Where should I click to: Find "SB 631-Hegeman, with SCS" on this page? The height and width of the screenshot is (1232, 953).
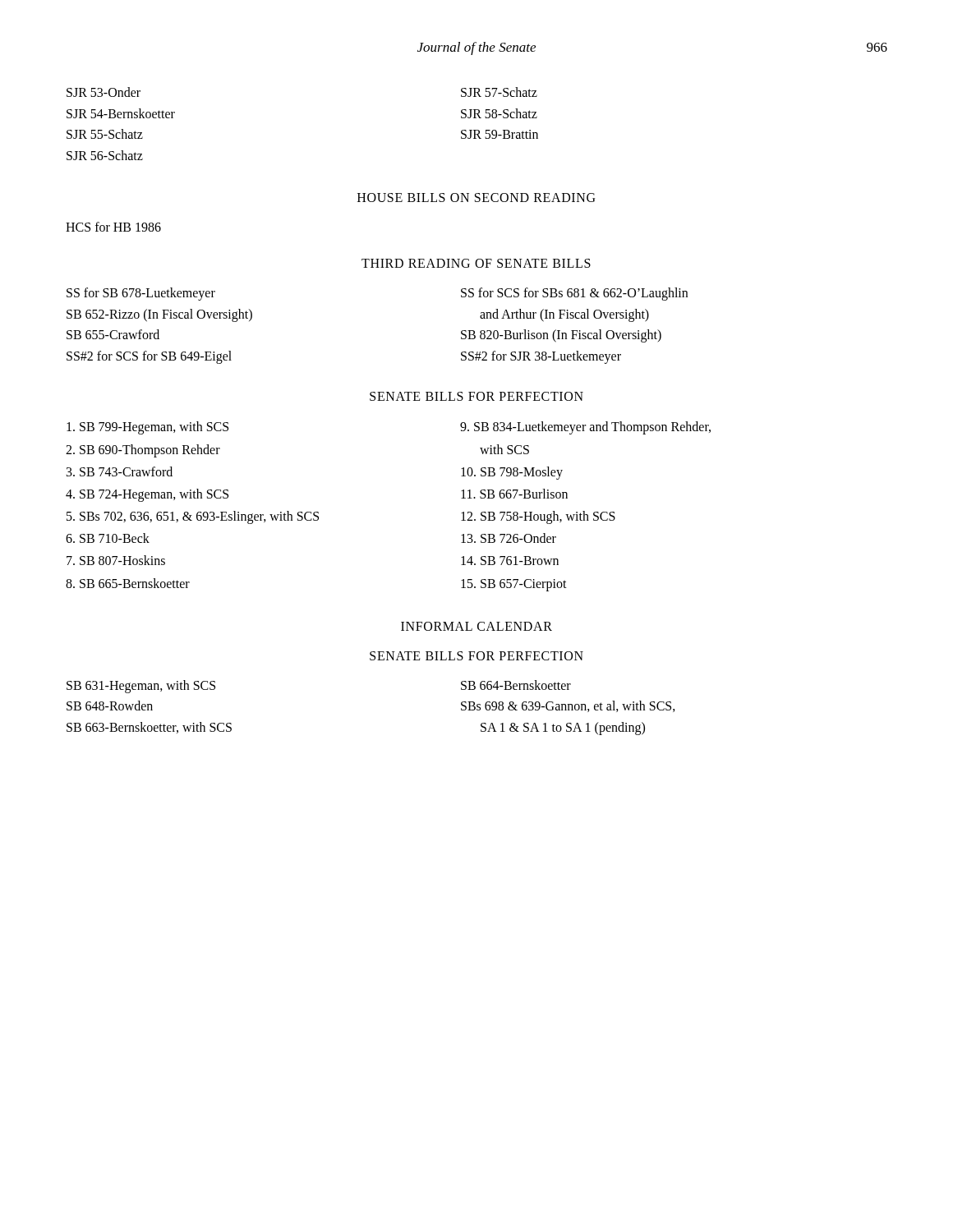point(141,685)
